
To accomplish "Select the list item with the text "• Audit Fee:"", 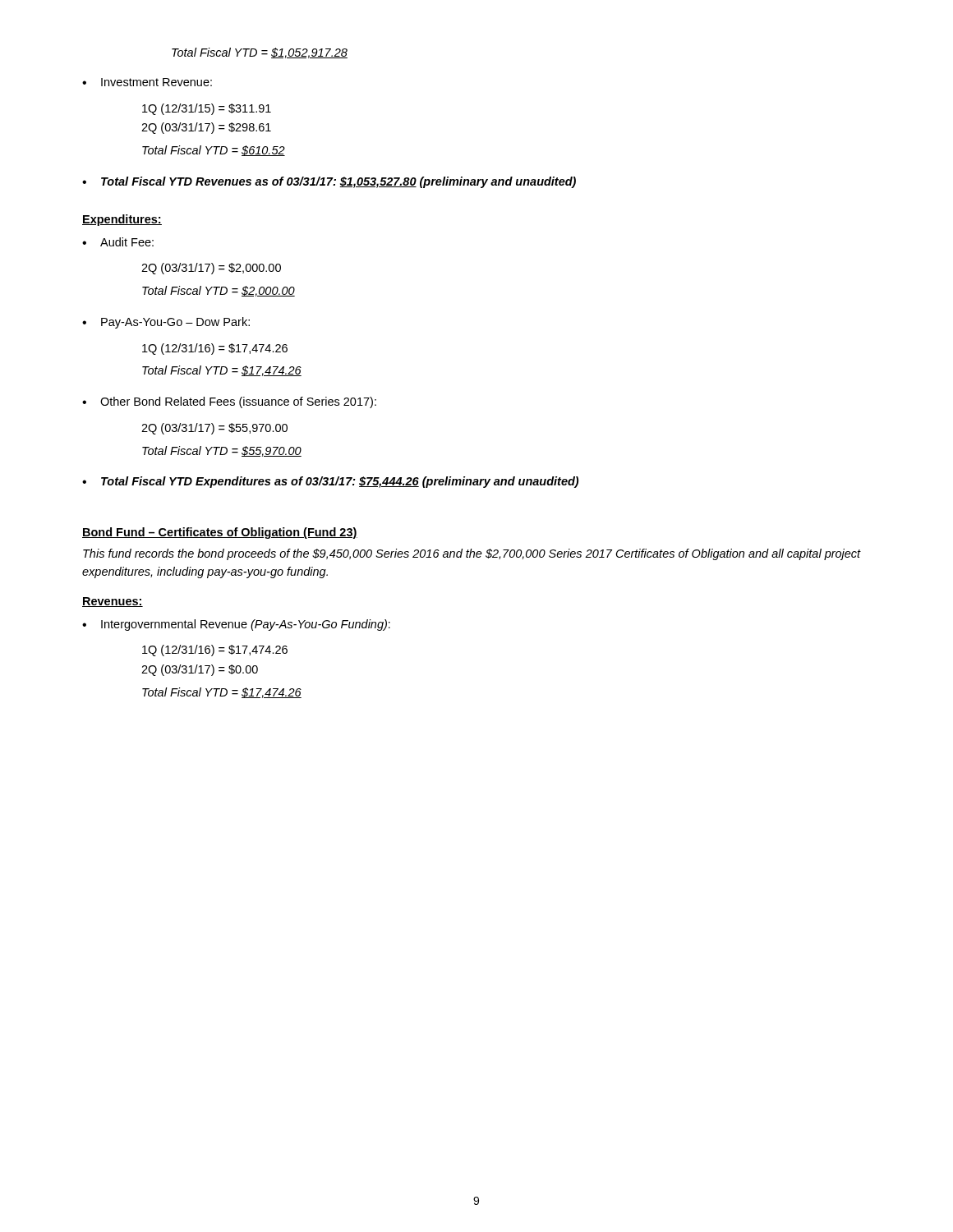I will click(118, 242).
